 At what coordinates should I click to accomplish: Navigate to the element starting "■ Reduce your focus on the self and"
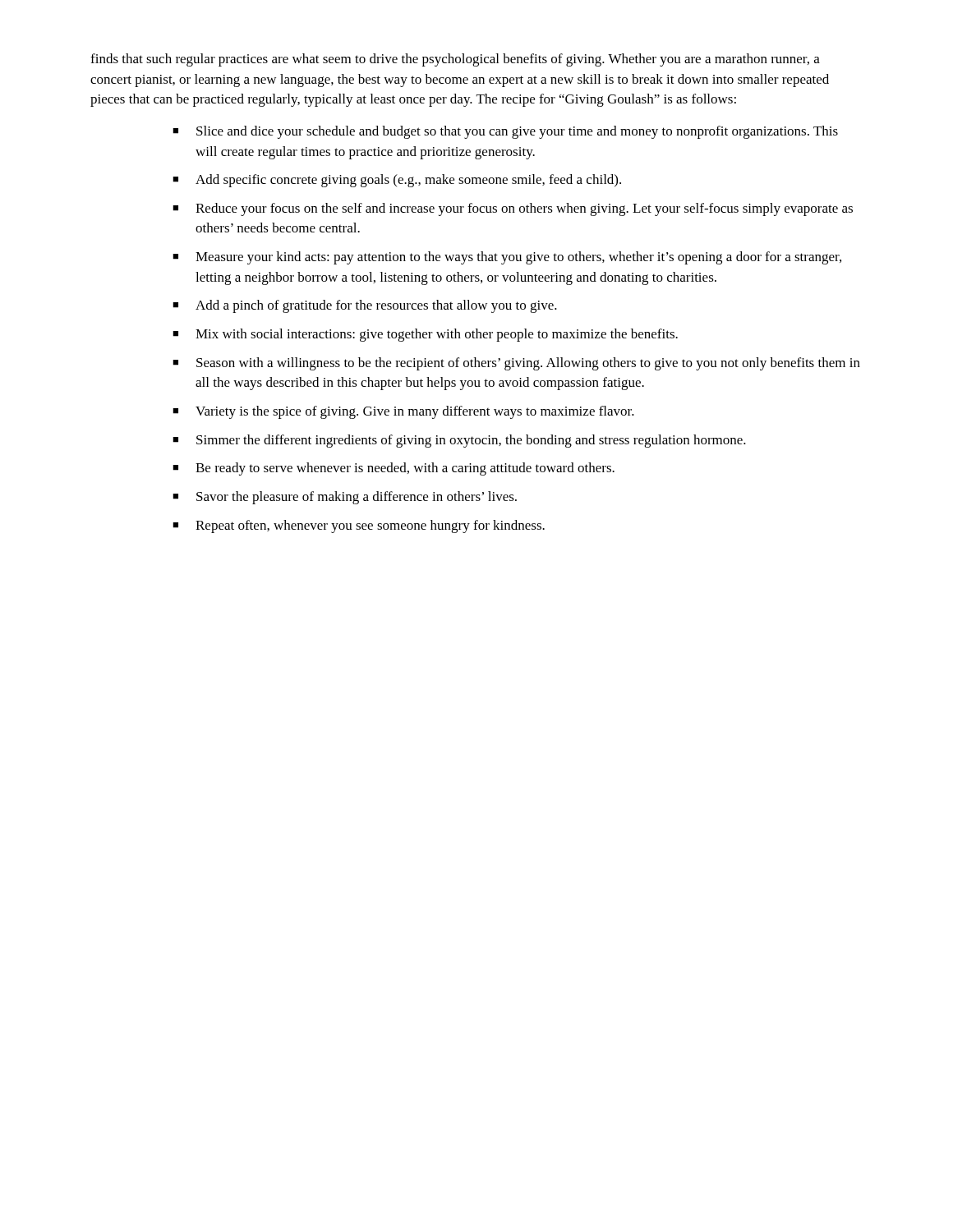pos(518,219)
